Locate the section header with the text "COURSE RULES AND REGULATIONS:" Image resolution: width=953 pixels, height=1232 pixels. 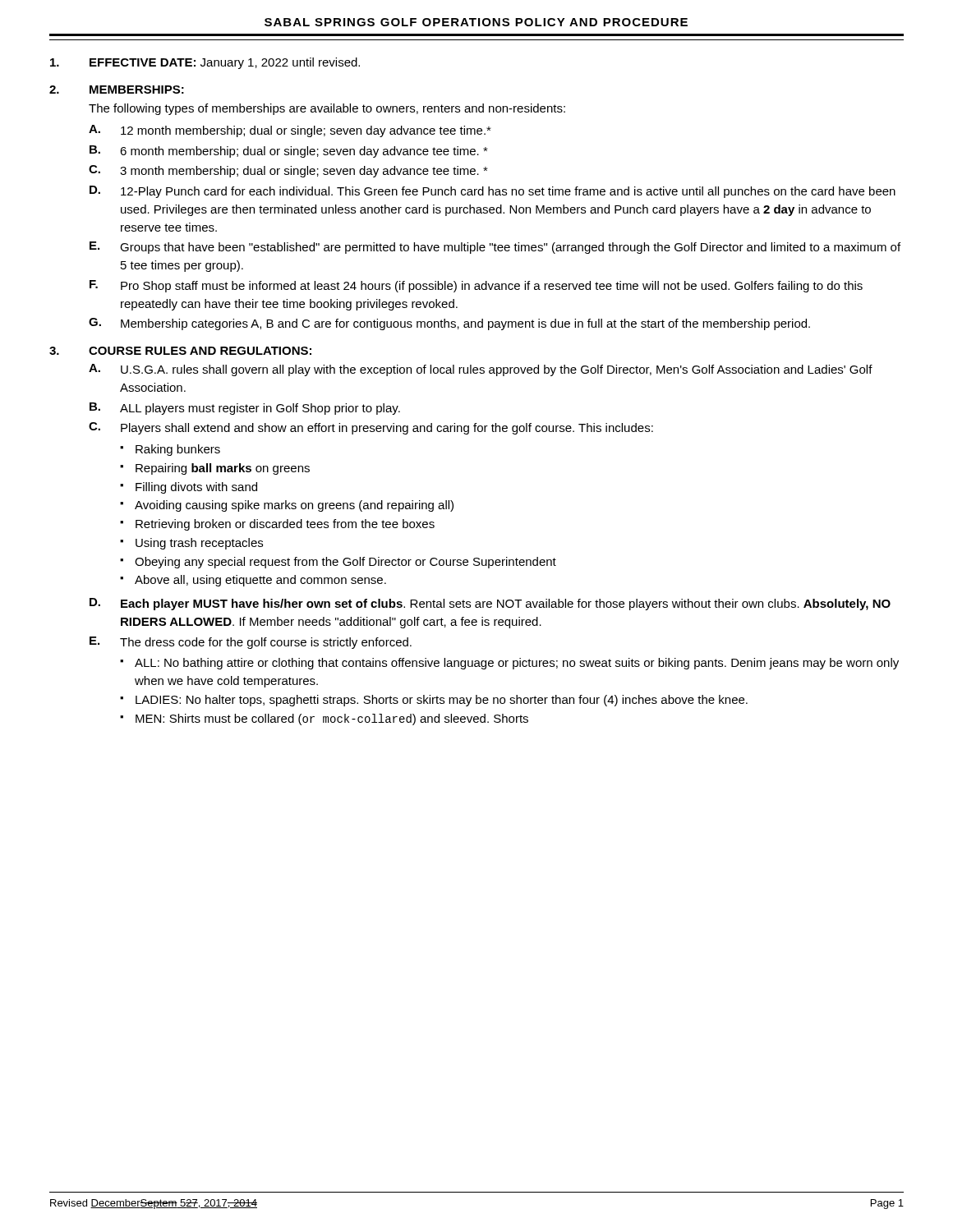201,350
